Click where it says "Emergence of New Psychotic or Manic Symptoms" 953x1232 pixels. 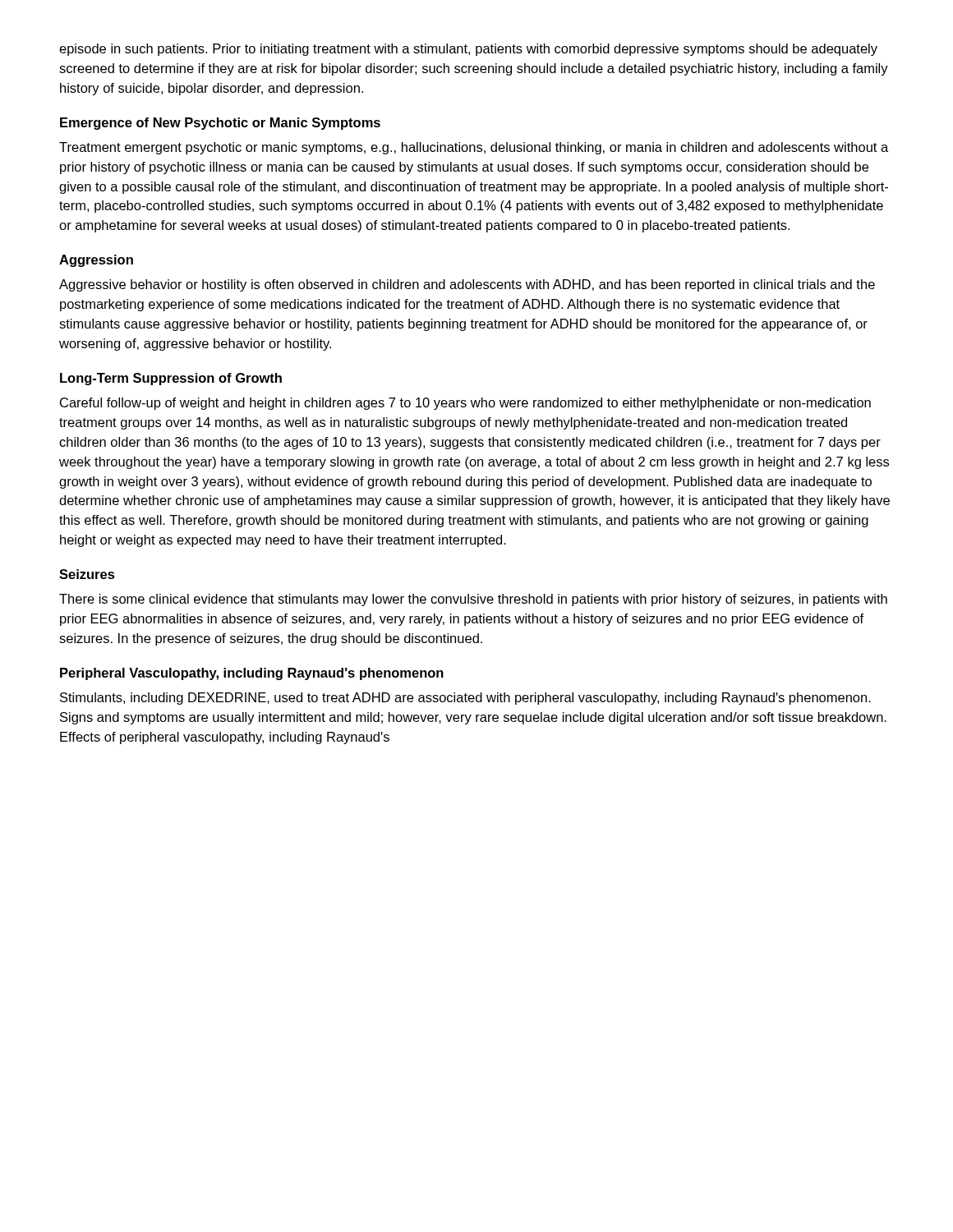220,122
